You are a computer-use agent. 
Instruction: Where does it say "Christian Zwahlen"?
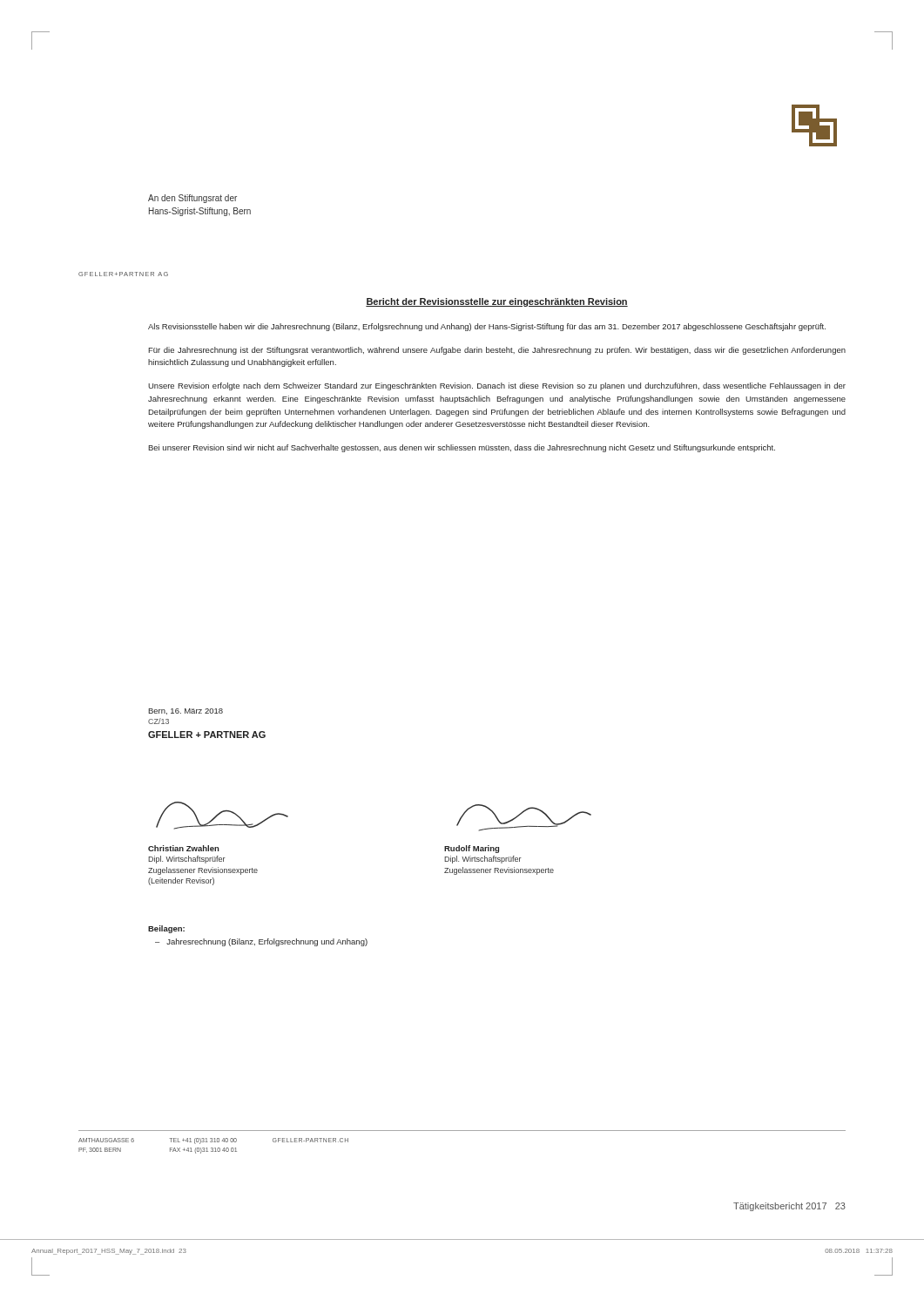184,848
